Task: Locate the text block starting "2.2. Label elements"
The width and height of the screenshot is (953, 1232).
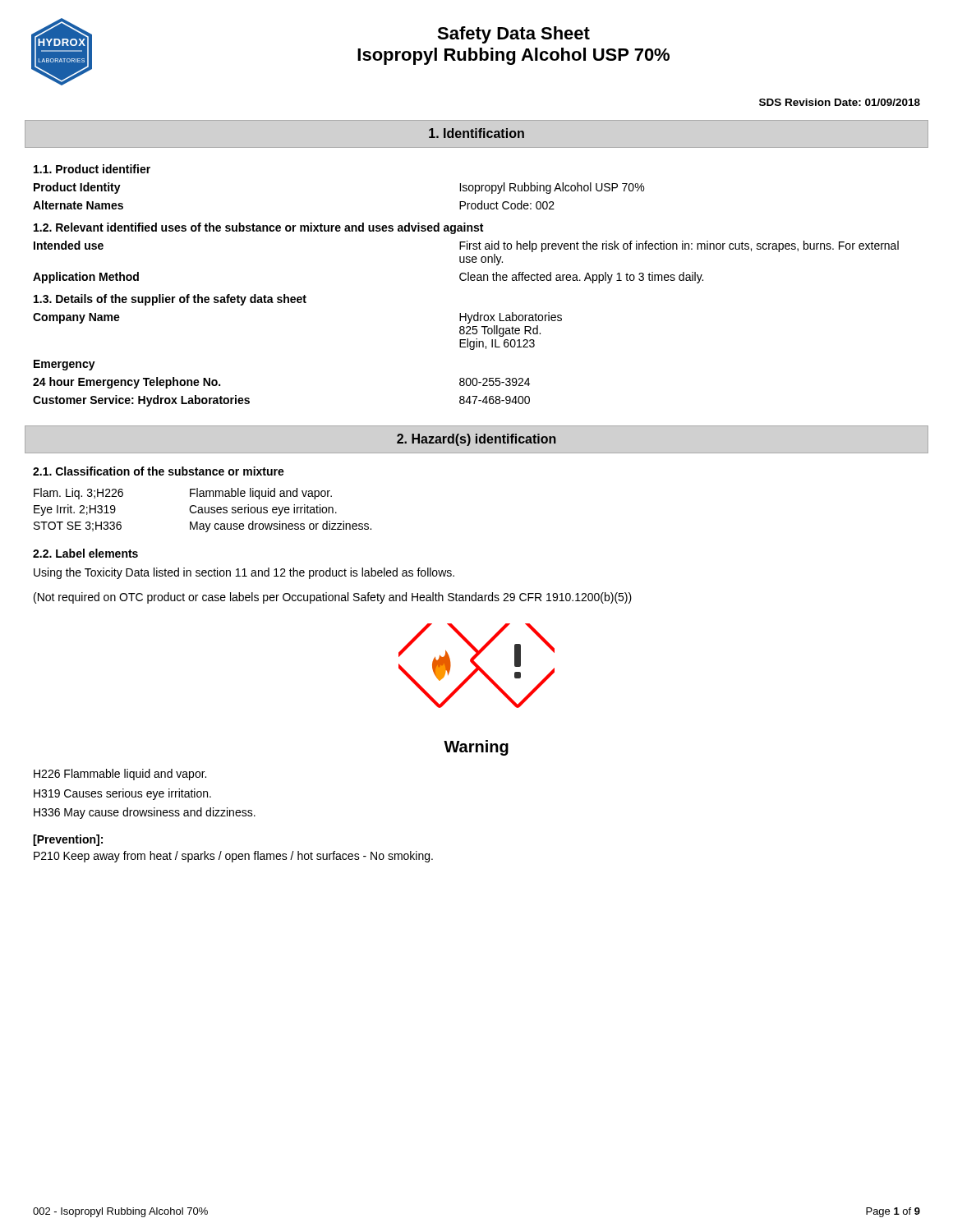Action: pos(86,554)
